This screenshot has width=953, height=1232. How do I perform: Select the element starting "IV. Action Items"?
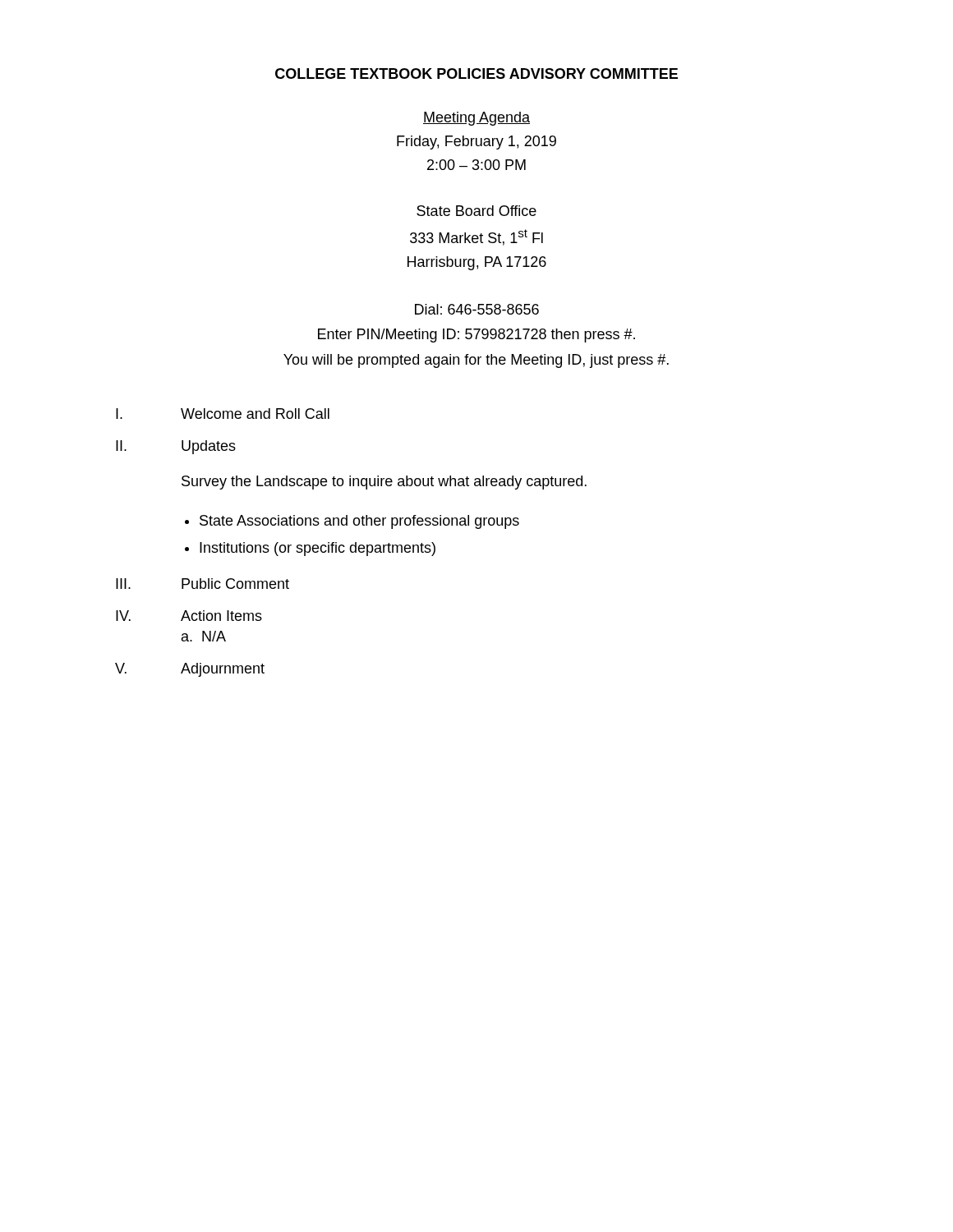(x=189, y=616)
